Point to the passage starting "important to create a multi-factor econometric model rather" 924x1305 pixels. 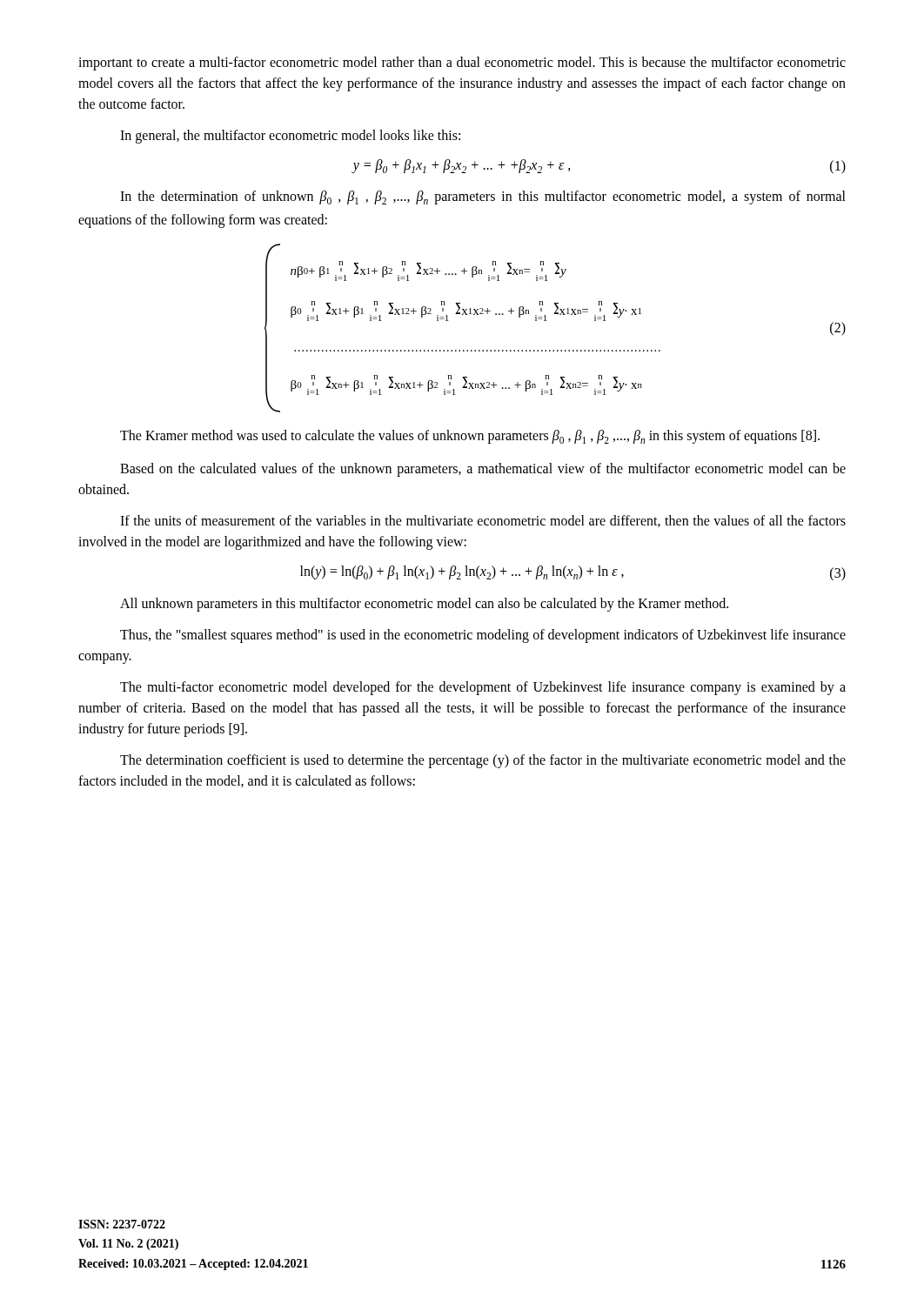[462, 83]
